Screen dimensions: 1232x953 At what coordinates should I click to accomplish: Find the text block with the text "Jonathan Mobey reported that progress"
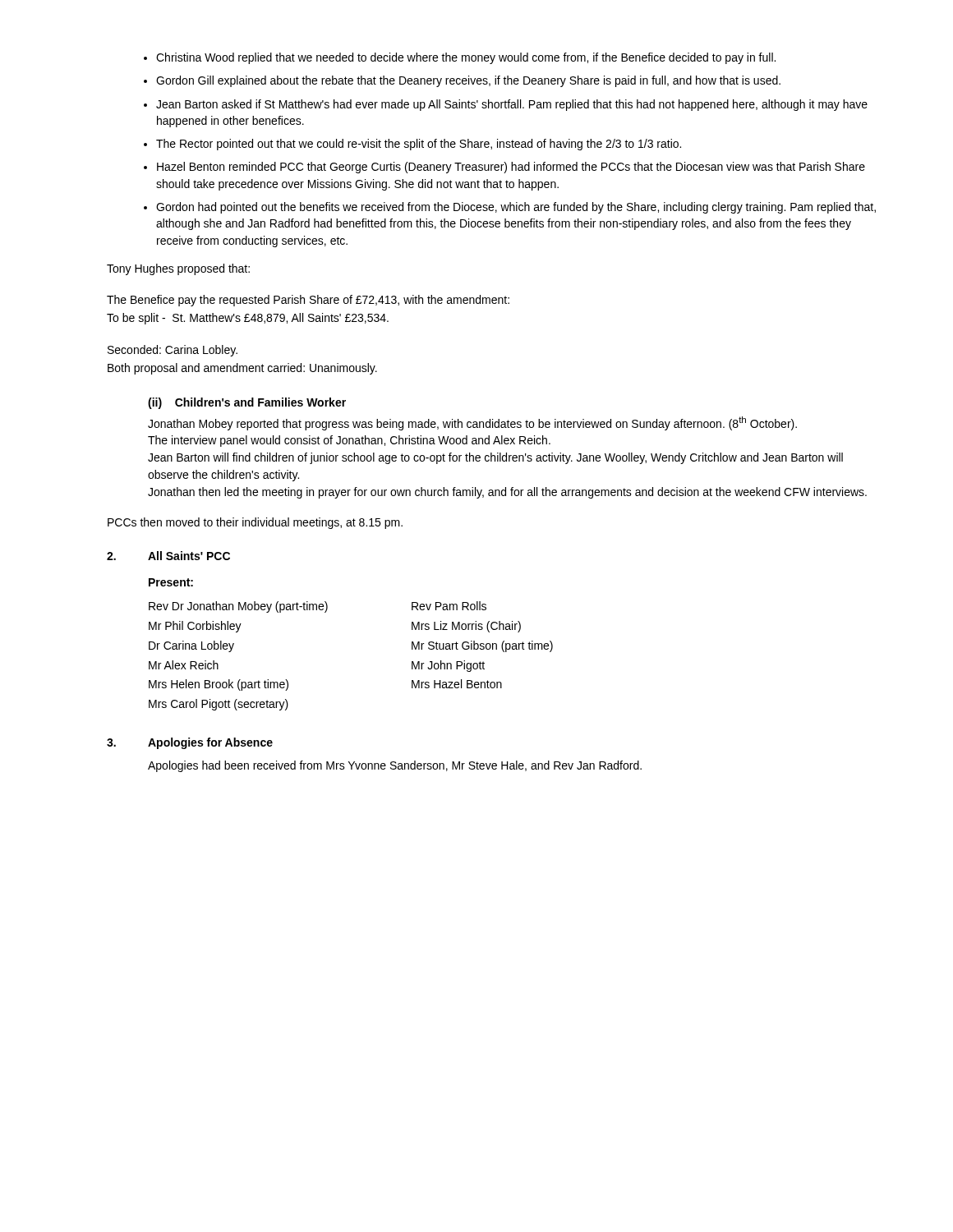pyautogui.click(x=508, y=456)
